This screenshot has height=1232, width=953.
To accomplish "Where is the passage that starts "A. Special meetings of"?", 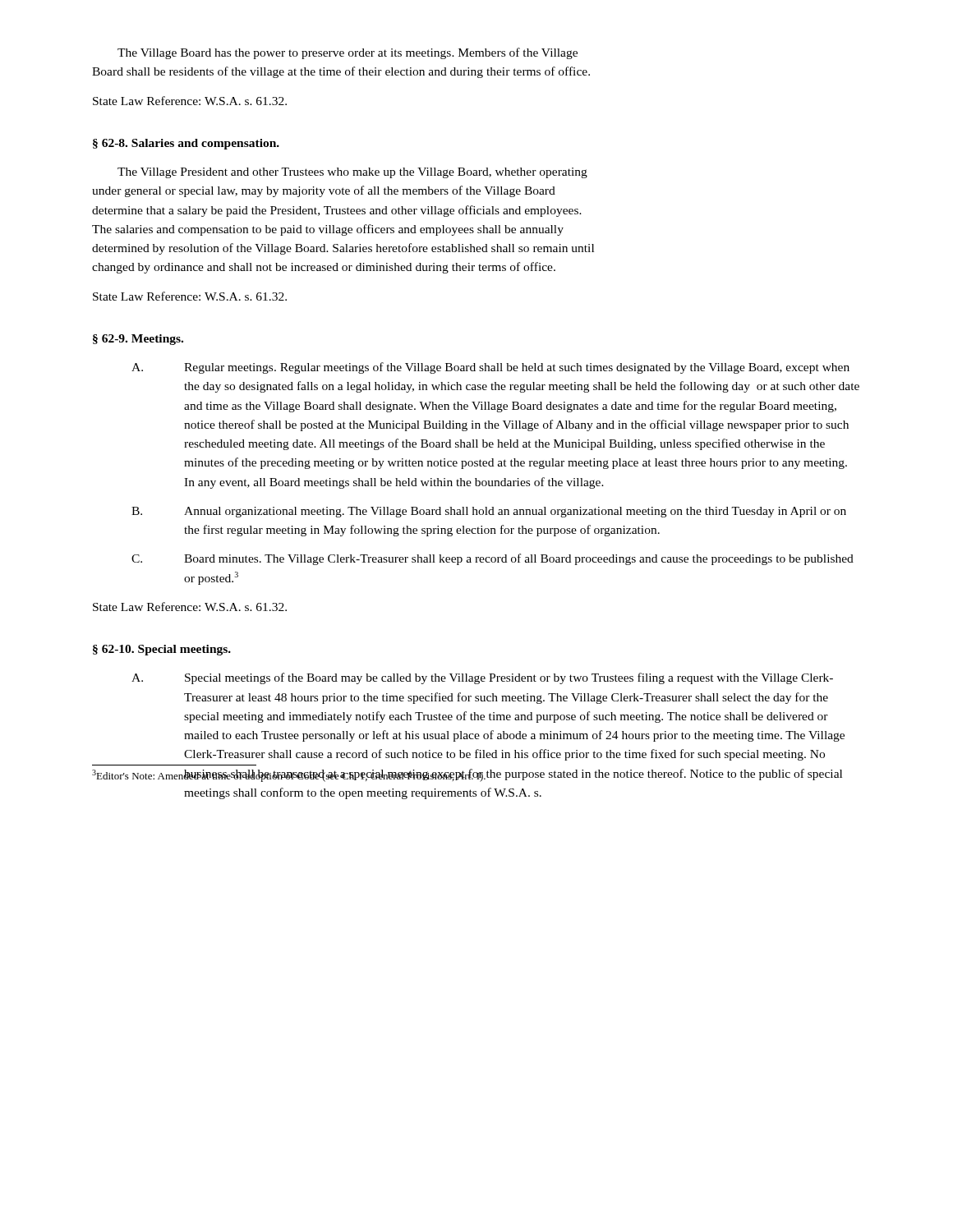I will click(476, 735).
